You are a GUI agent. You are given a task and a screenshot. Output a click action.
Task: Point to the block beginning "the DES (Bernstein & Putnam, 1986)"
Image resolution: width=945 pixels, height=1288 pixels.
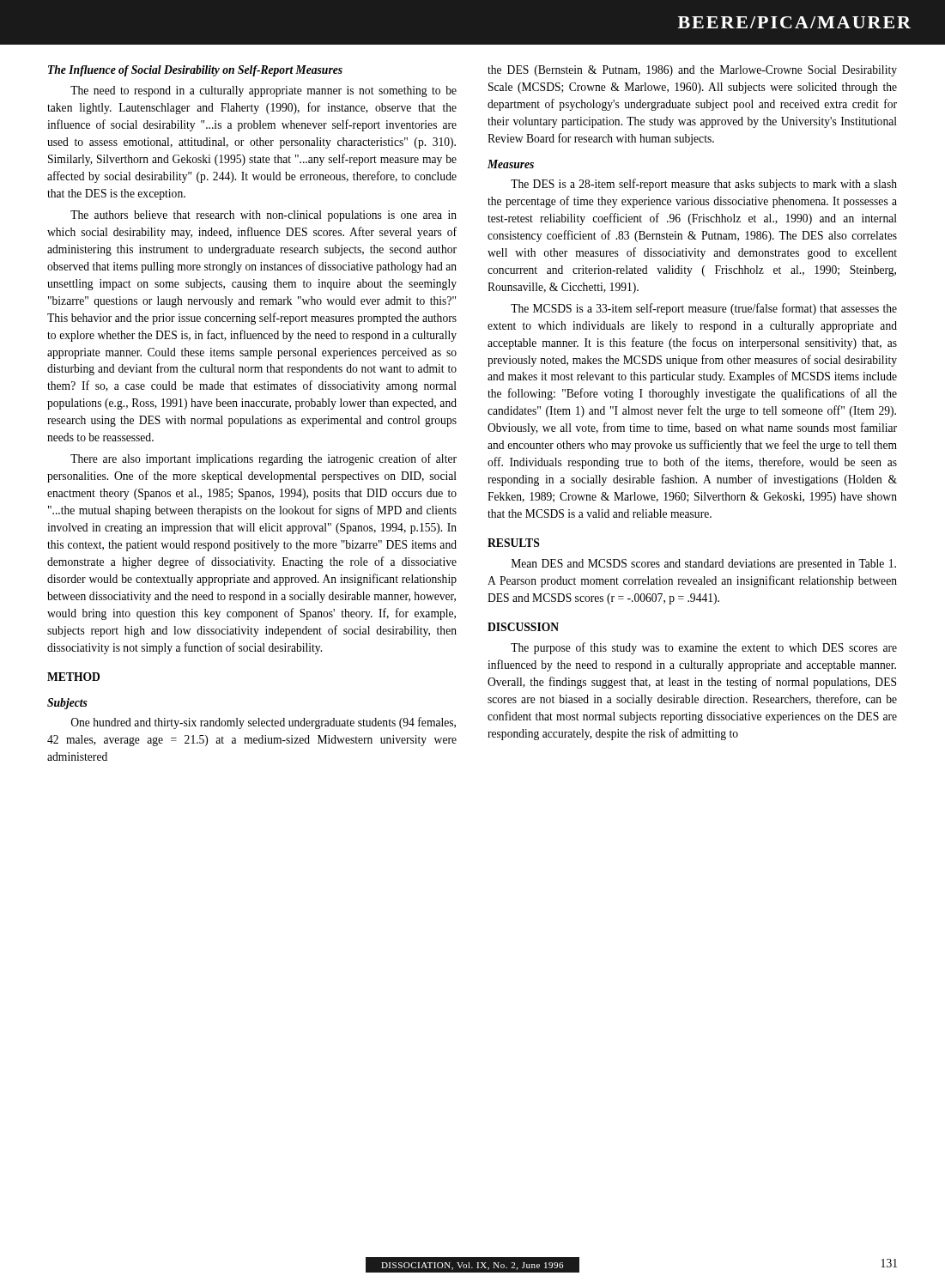click(x=692, y=105)
